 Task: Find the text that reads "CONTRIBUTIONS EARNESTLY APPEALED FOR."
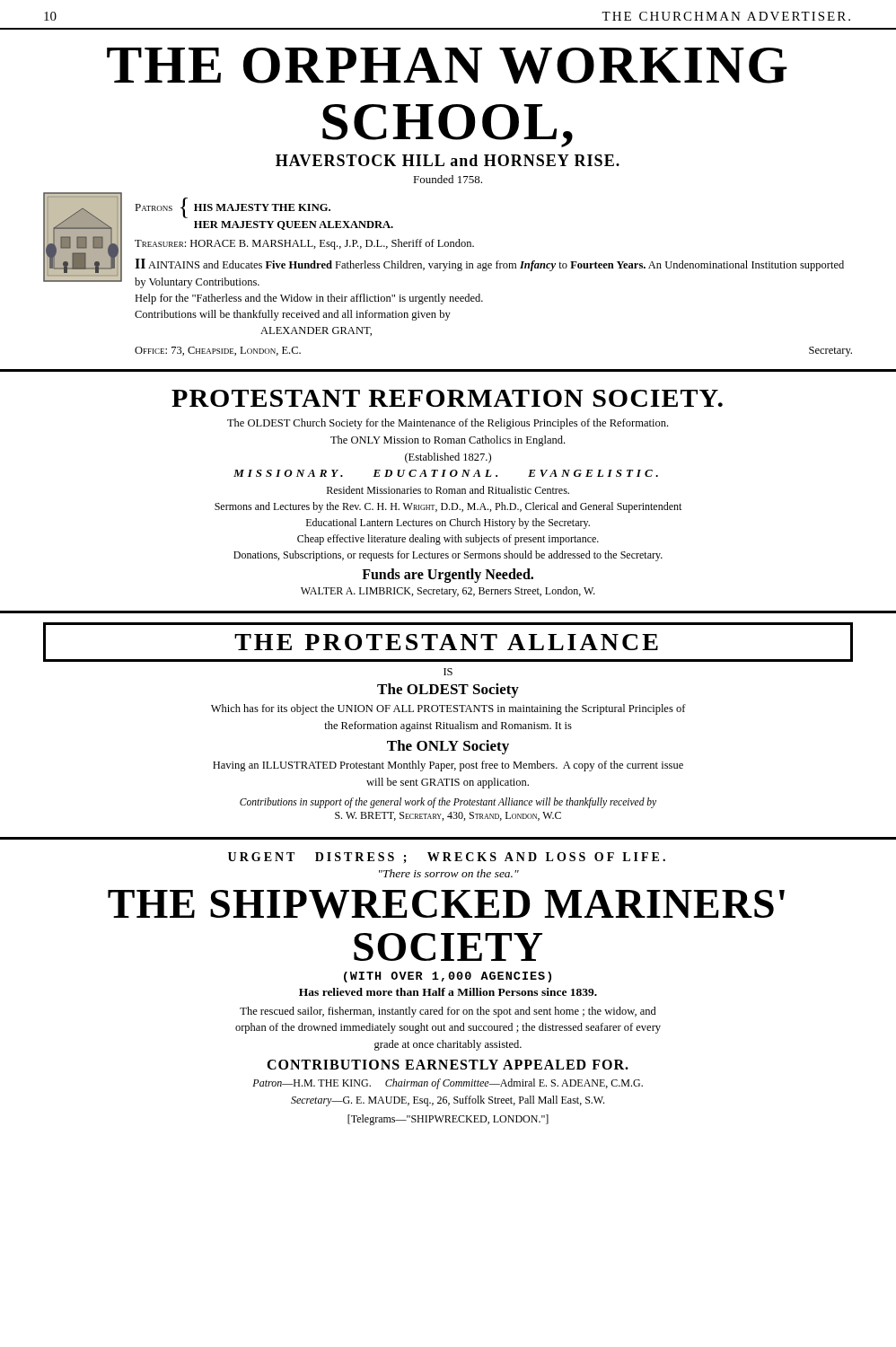pos(448,1064)
